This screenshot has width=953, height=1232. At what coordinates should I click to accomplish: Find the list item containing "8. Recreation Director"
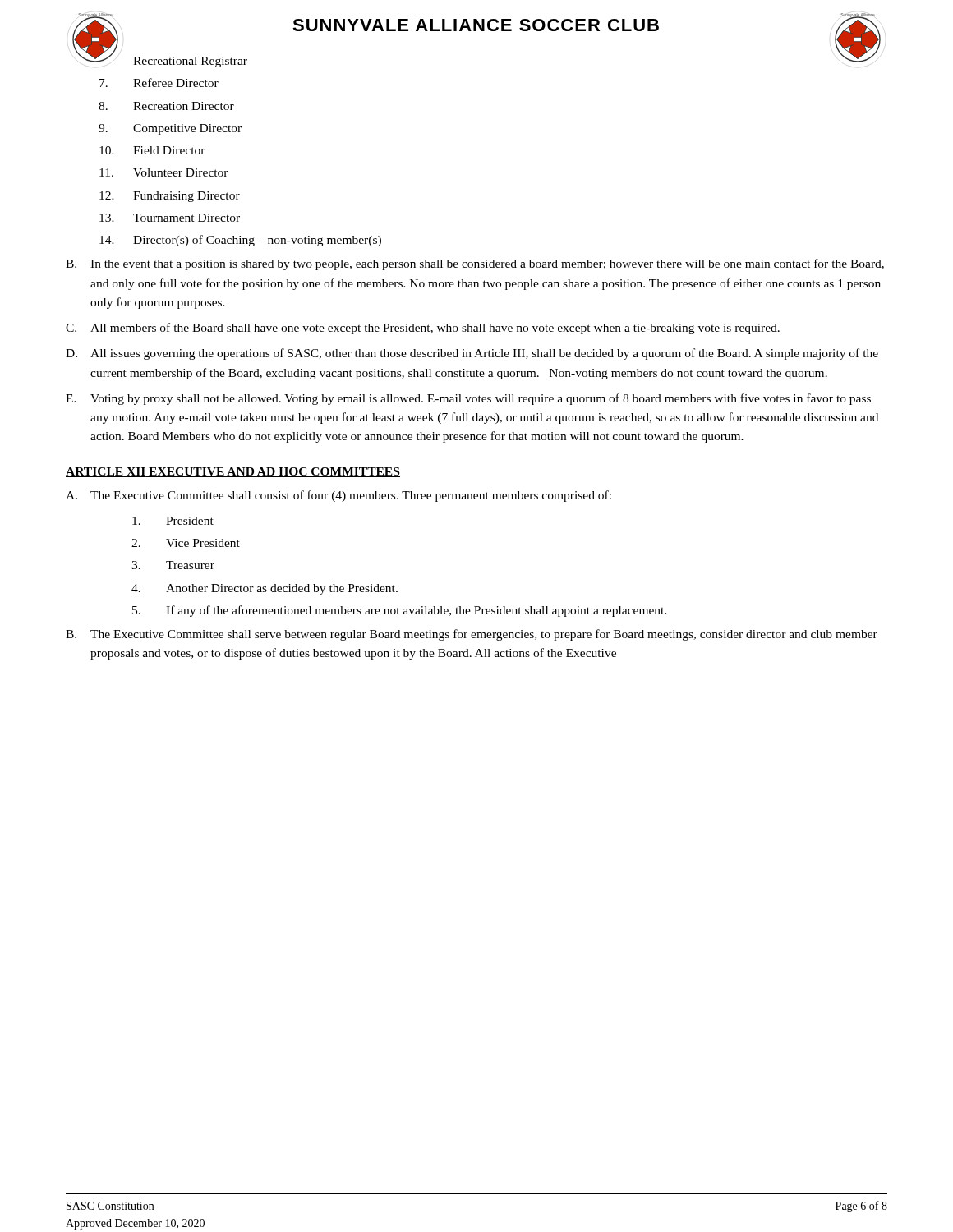(x=166, y=106)
